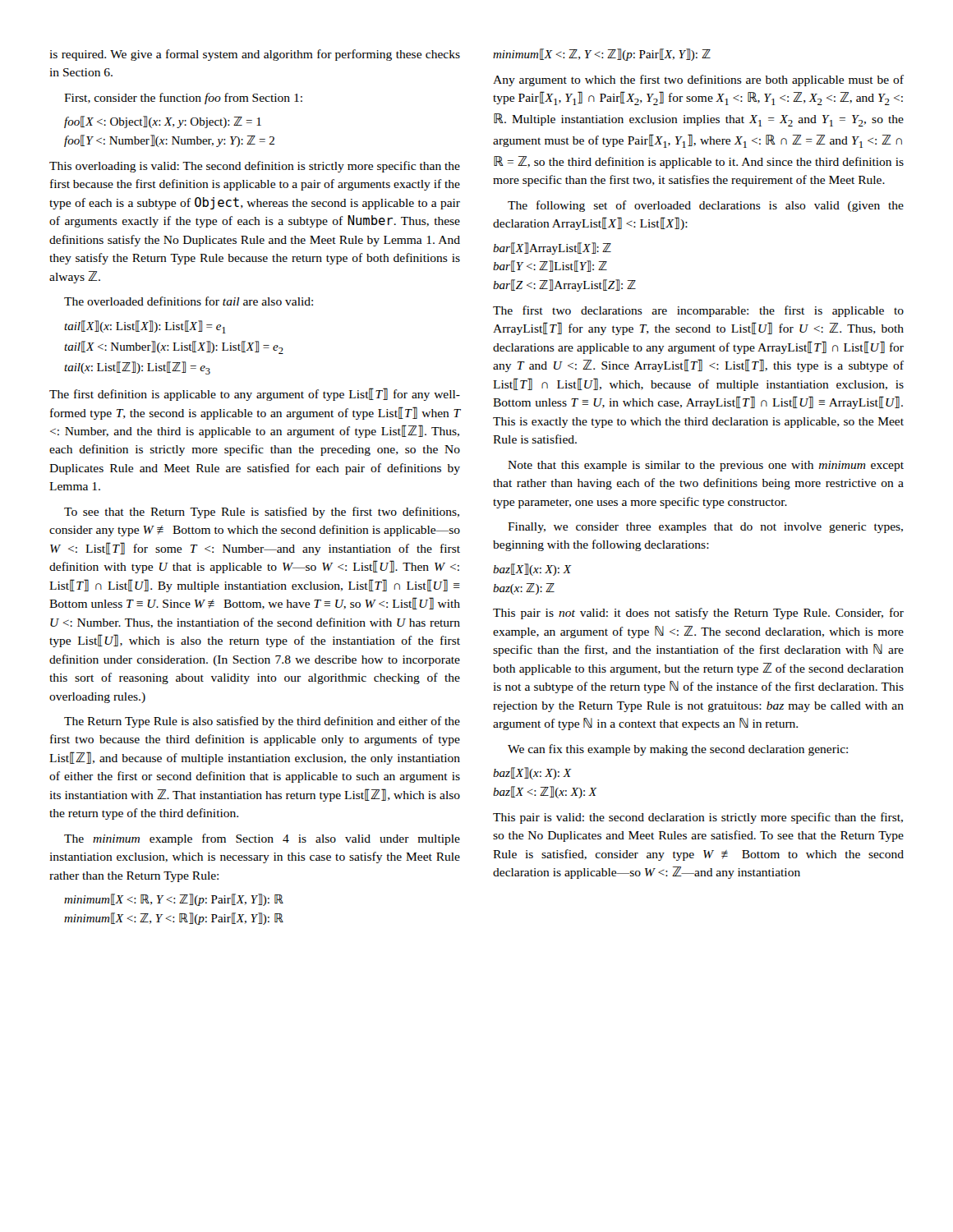The width and height of the screenshot is (953, 1232).
Task: Locate the text block starting "is required. We"
Action: [255, 64]
